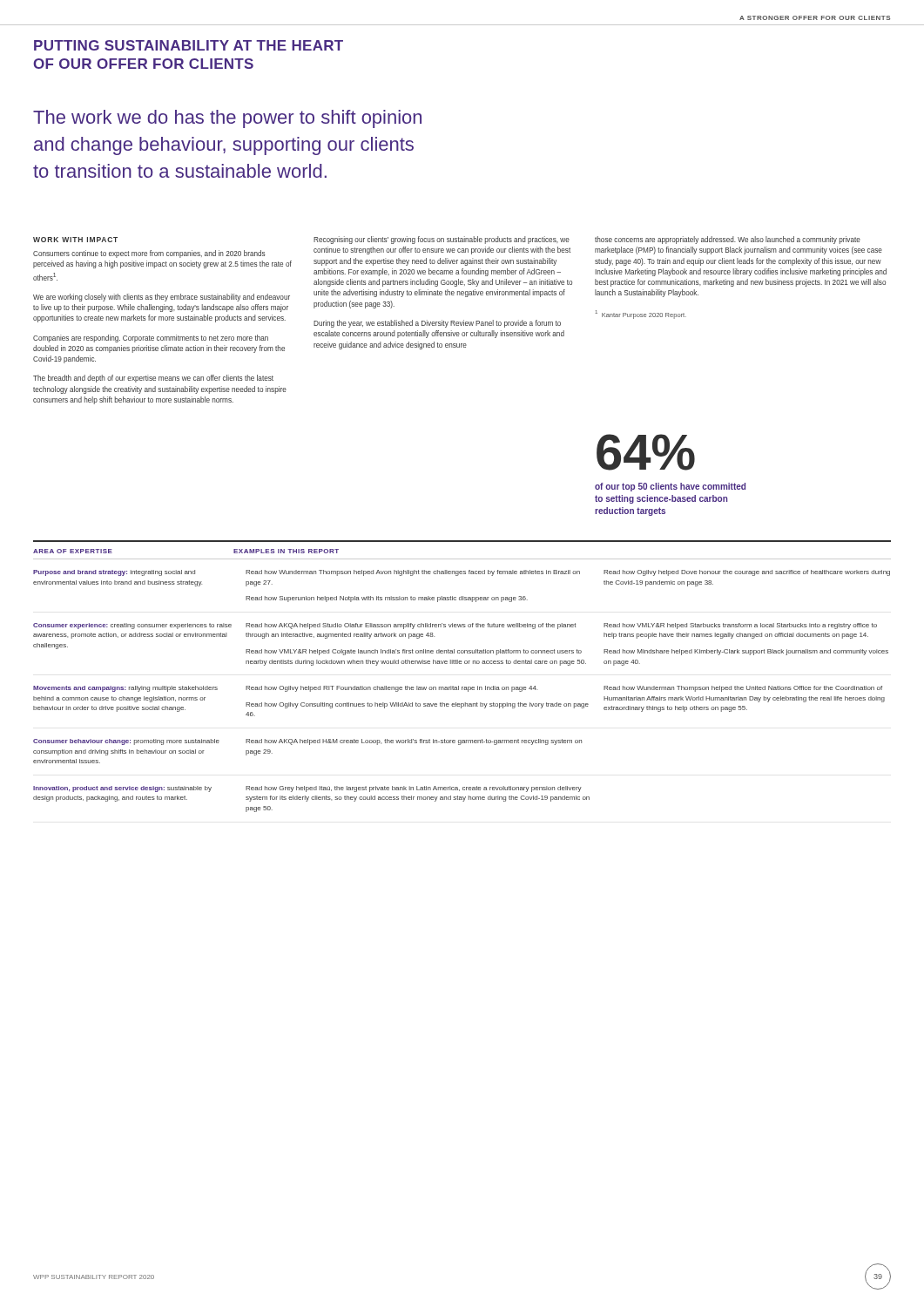Point to the block beginning "64% of our top 50"
This screenshot has height=1307, width=924.
point(743,472)
